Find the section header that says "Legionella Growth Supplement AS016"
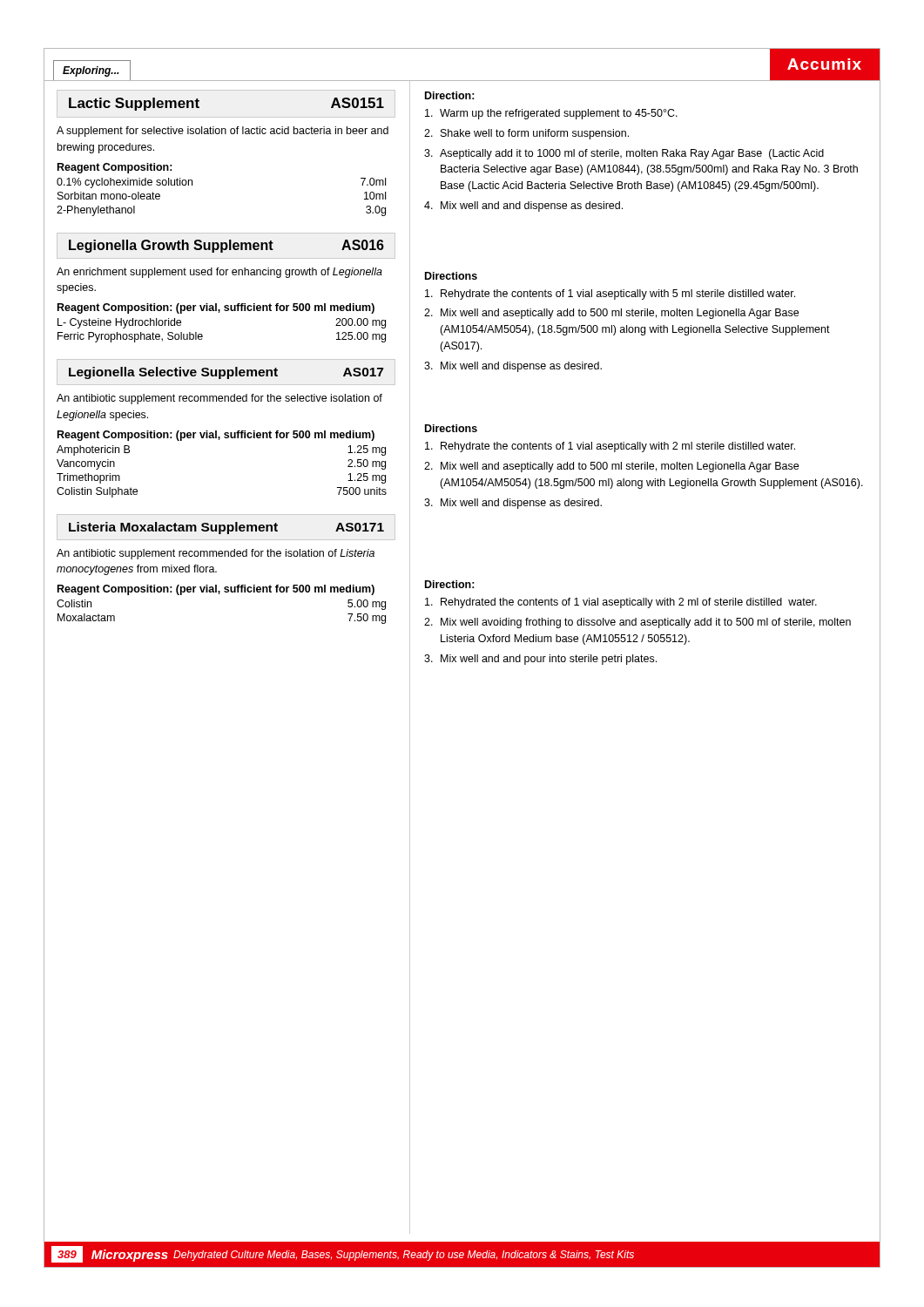The width and height of the screenshot is (924, 1307). point(226,245)
